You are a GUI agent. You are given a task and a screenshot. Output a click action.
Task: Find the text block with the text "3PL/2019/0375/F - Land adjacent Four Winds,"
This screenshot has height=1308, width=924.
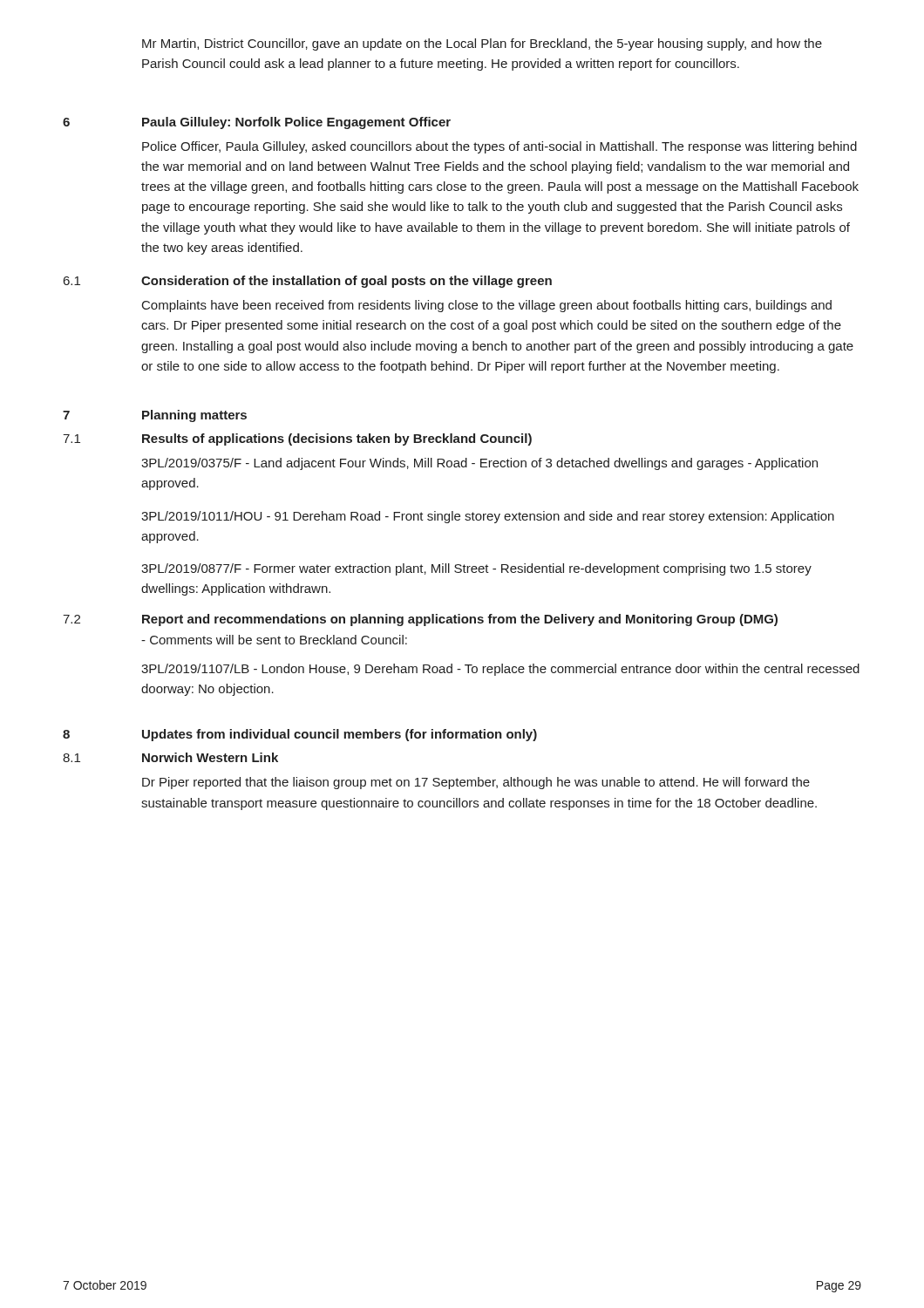coord(480,473)
